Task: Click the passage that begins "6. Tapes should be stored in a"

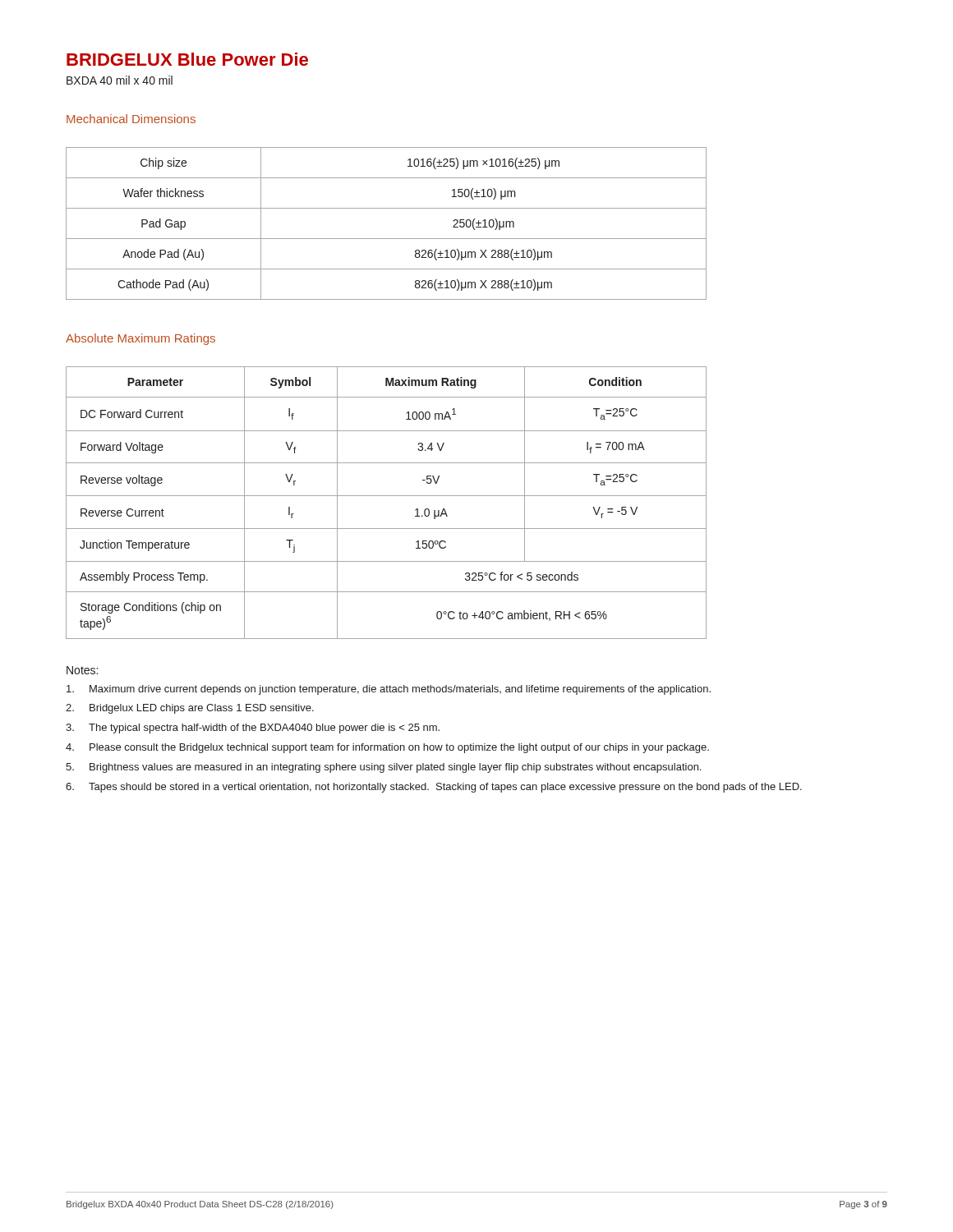Action: (476, 787)
